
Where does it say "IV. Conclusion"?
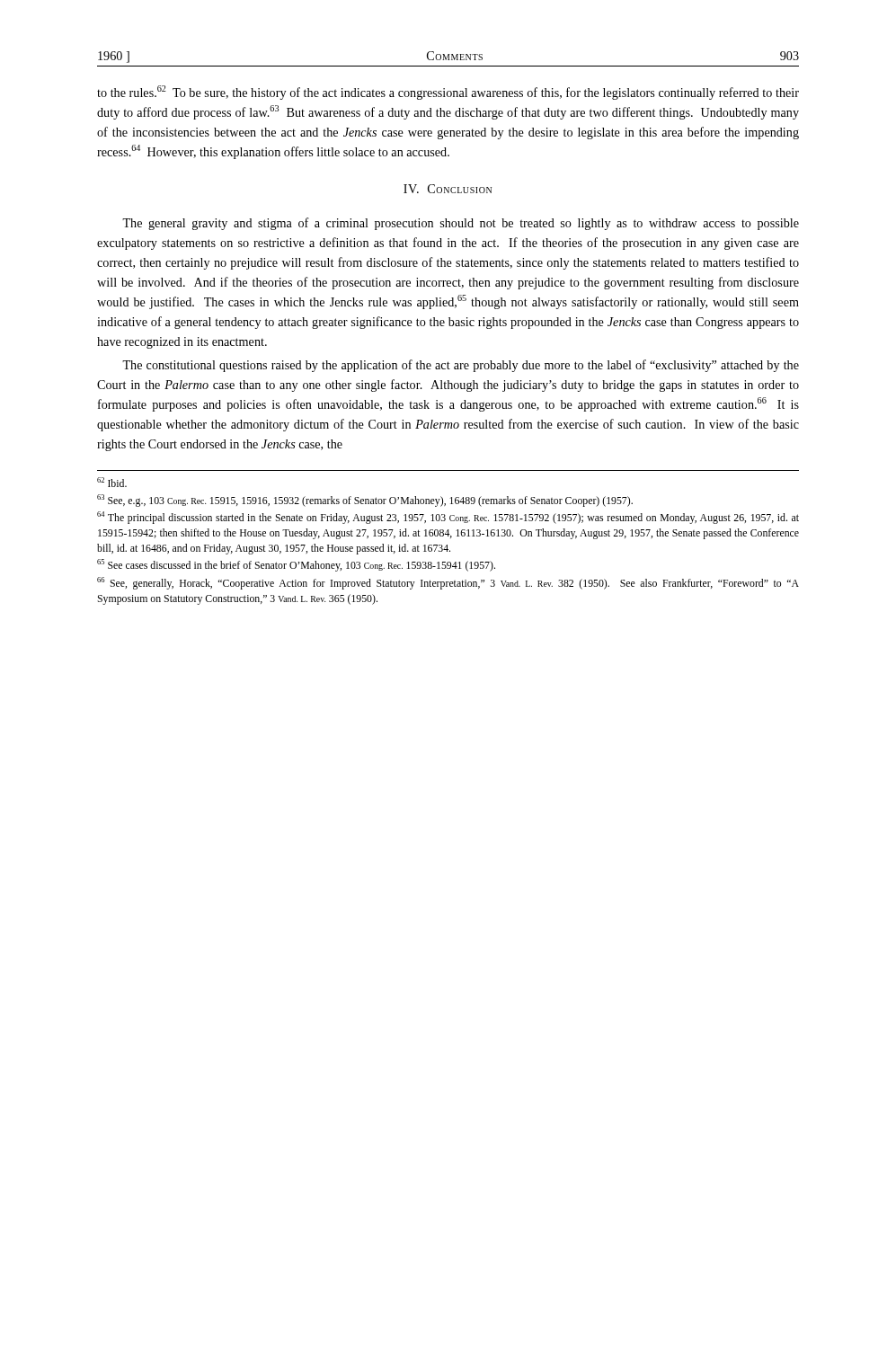[448, 189]
